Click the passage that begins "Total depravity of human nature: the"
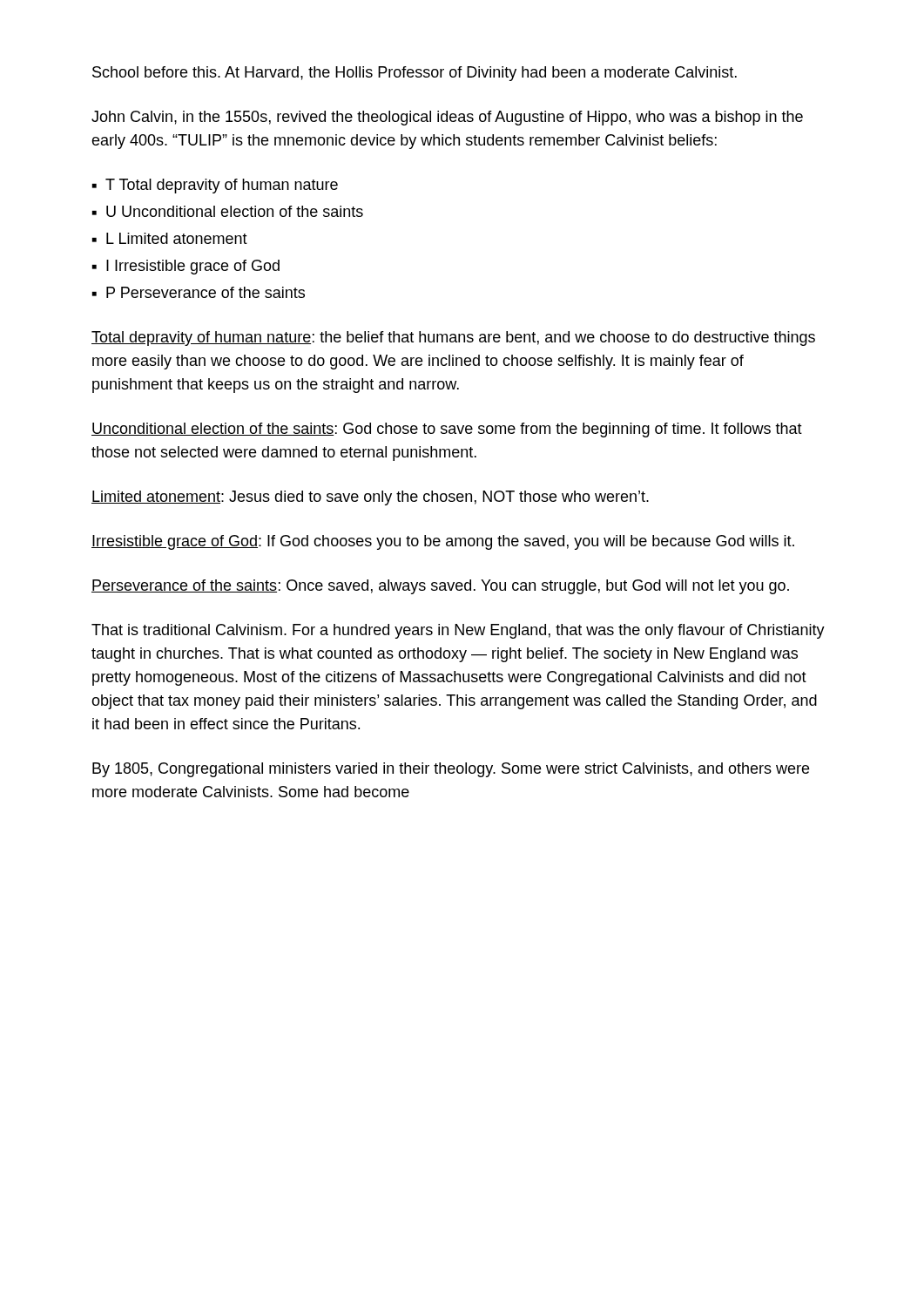 [x=454, y=361]
